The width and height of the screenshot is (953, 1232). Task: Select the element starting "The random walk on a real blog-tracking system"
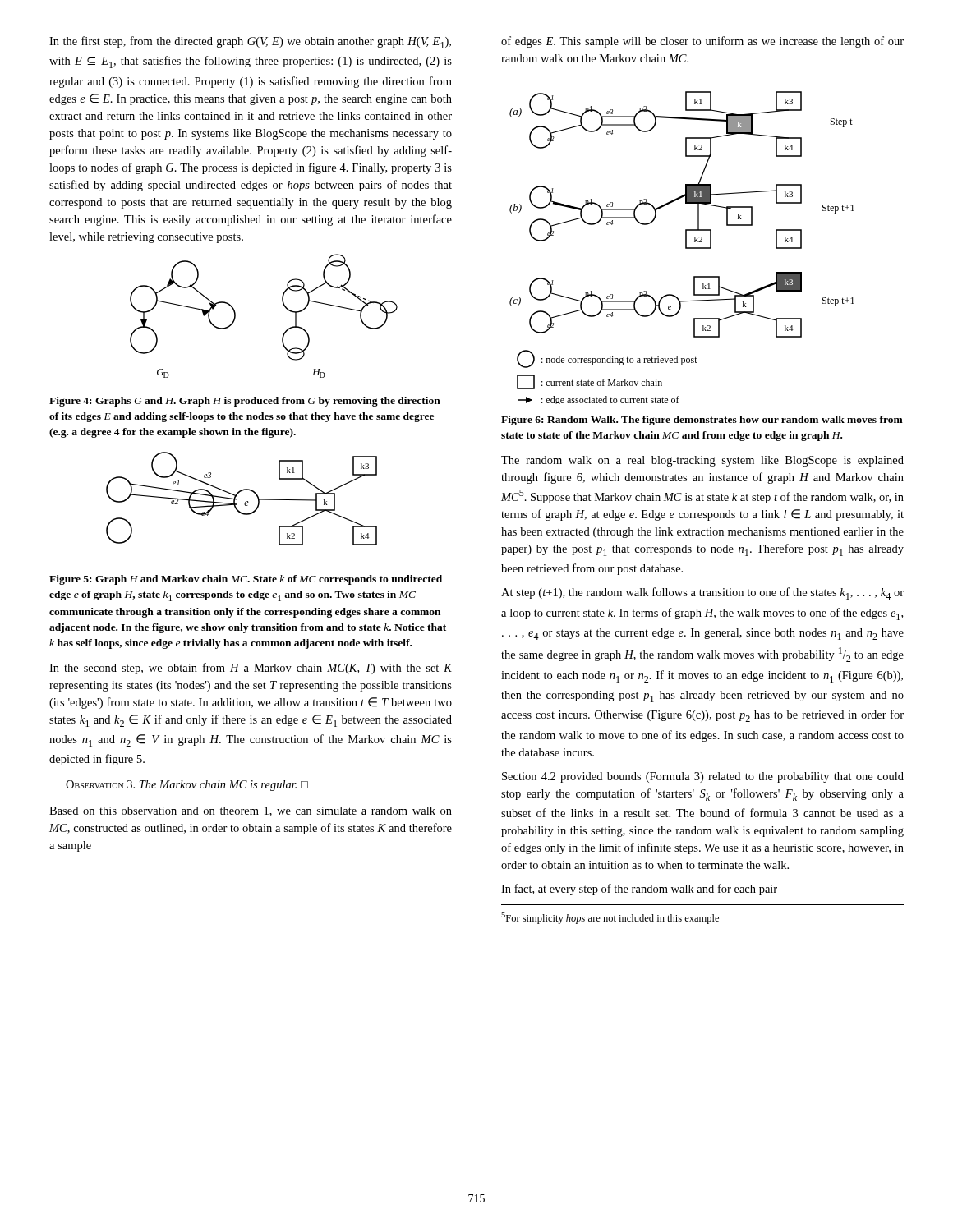coord(702,675)
